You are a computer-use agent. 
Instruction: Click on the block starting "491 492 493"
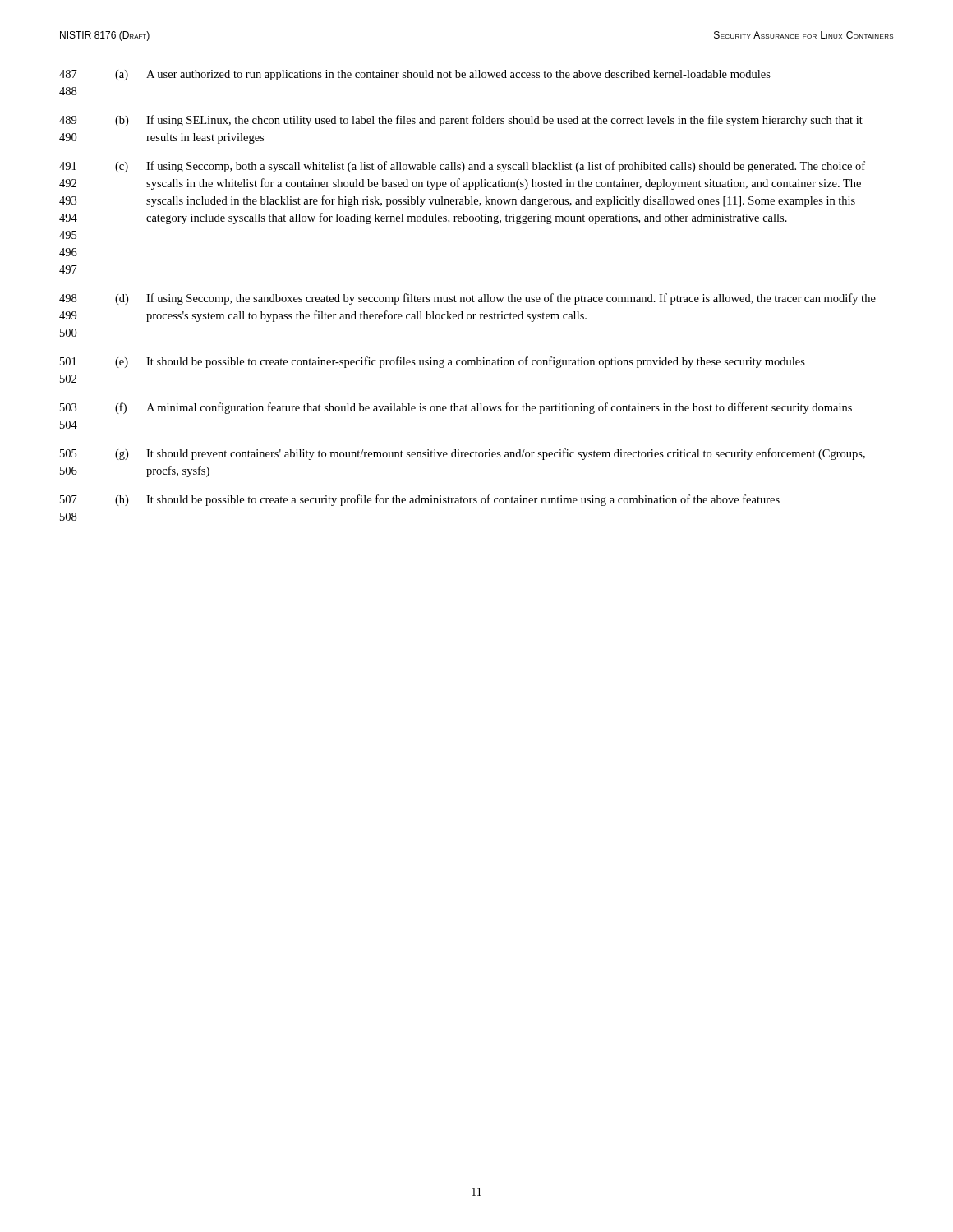[x=476, y=218]
